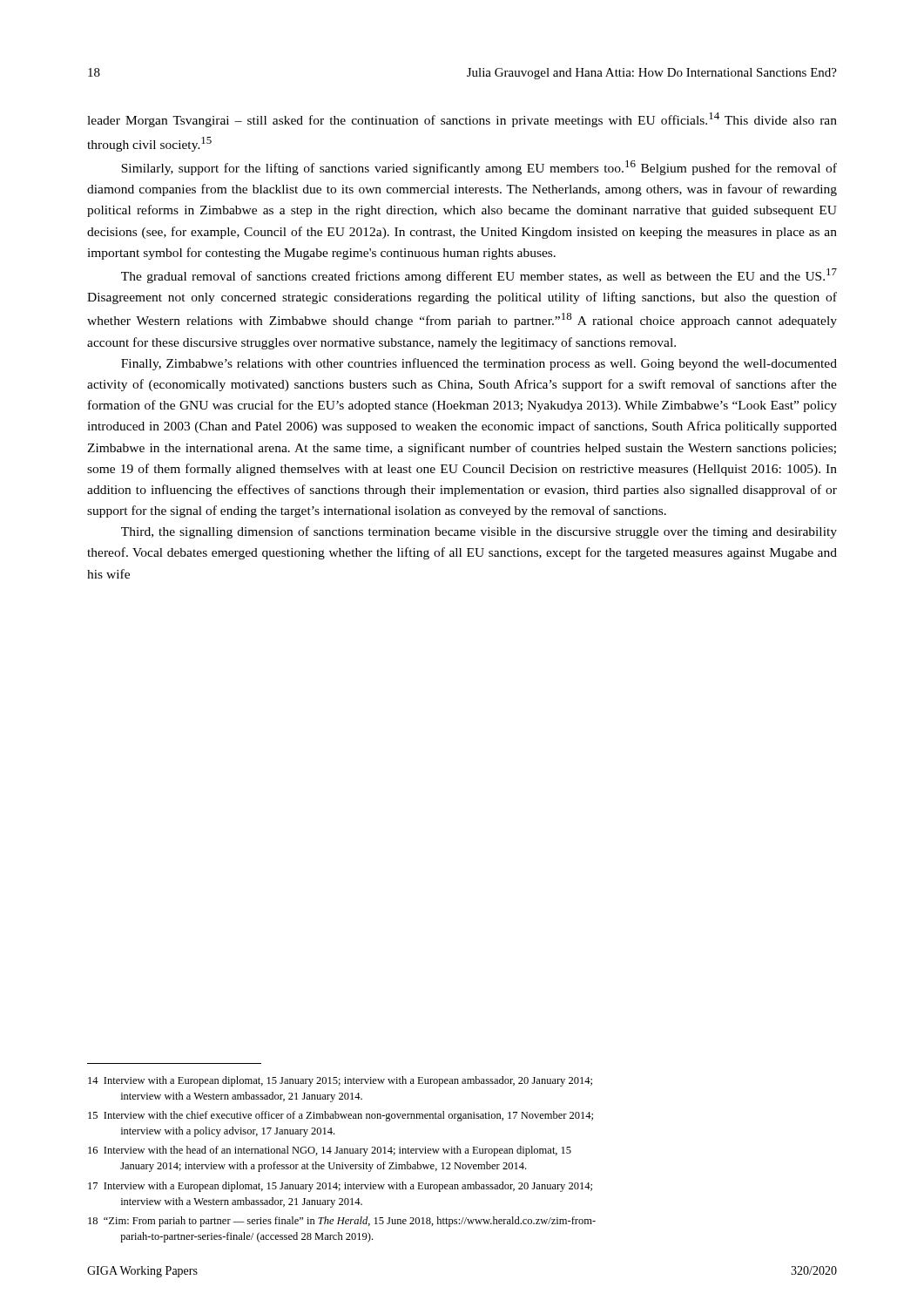Point to the text starting "Third, the signalling dimension"
Viewport: 924px width, 1307px height.
coord(462,553)
